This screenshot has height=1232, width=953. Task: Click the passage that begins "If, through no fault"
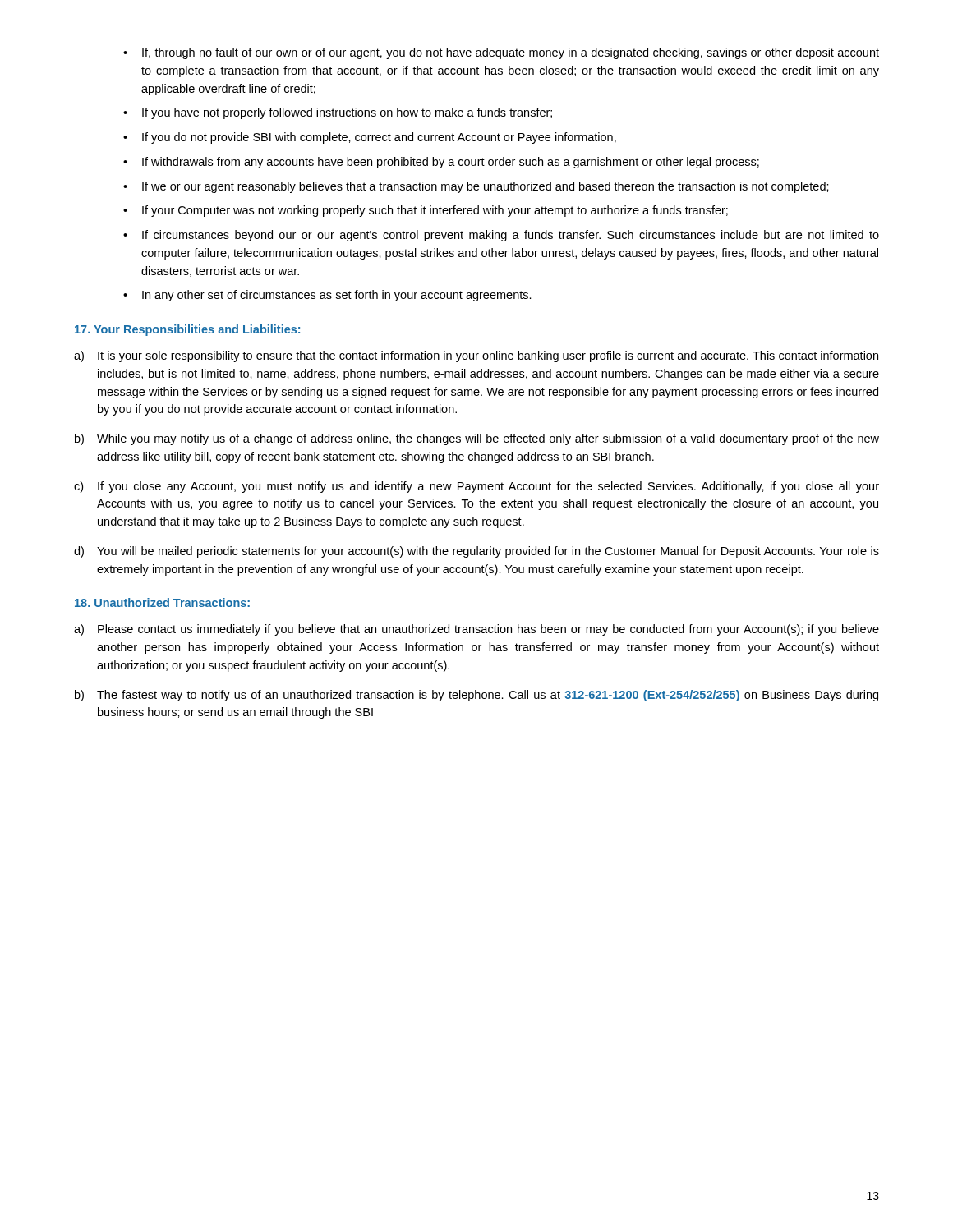(510, 70)
